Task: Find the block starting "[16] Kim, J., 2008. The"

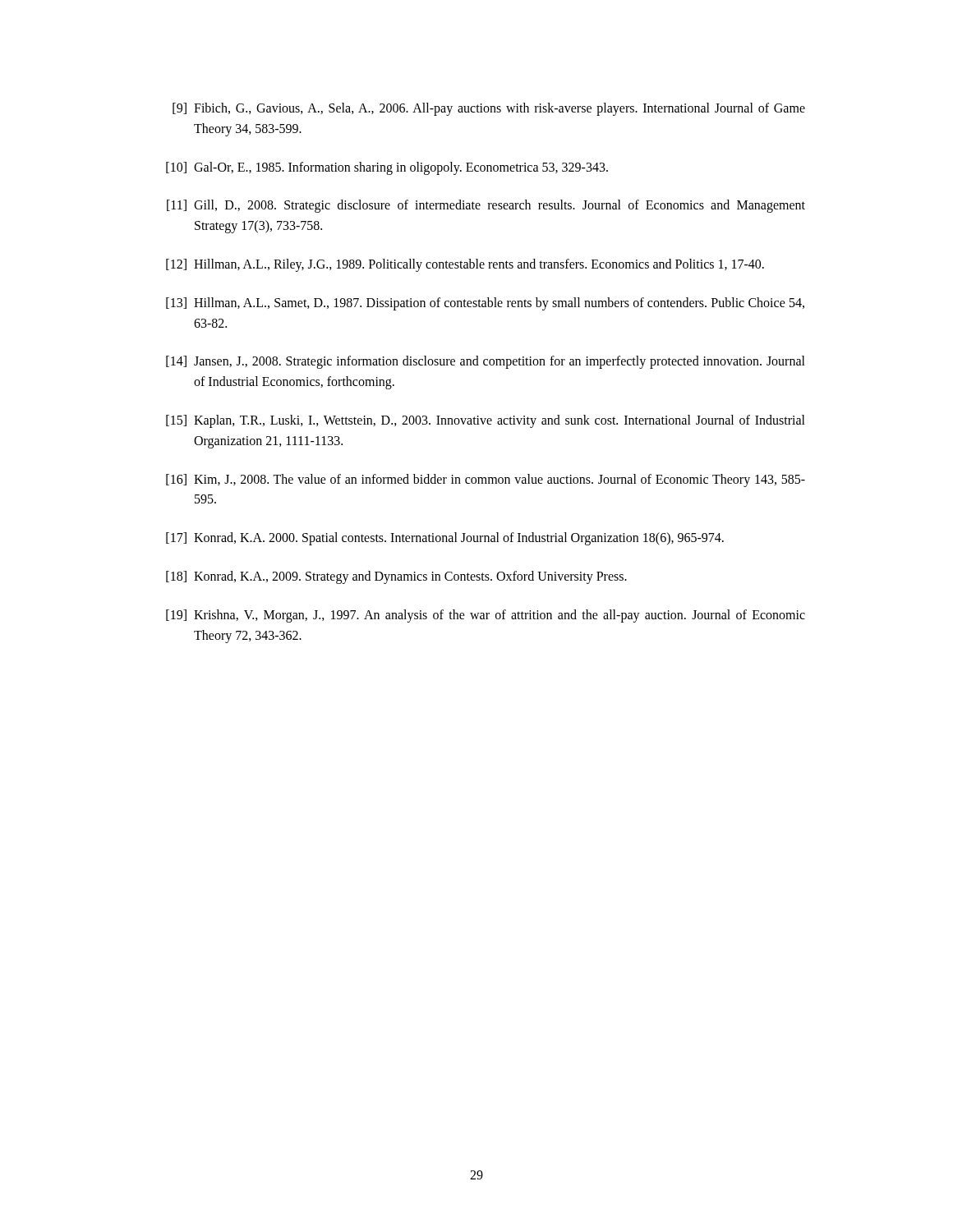Action: [476, 490]
